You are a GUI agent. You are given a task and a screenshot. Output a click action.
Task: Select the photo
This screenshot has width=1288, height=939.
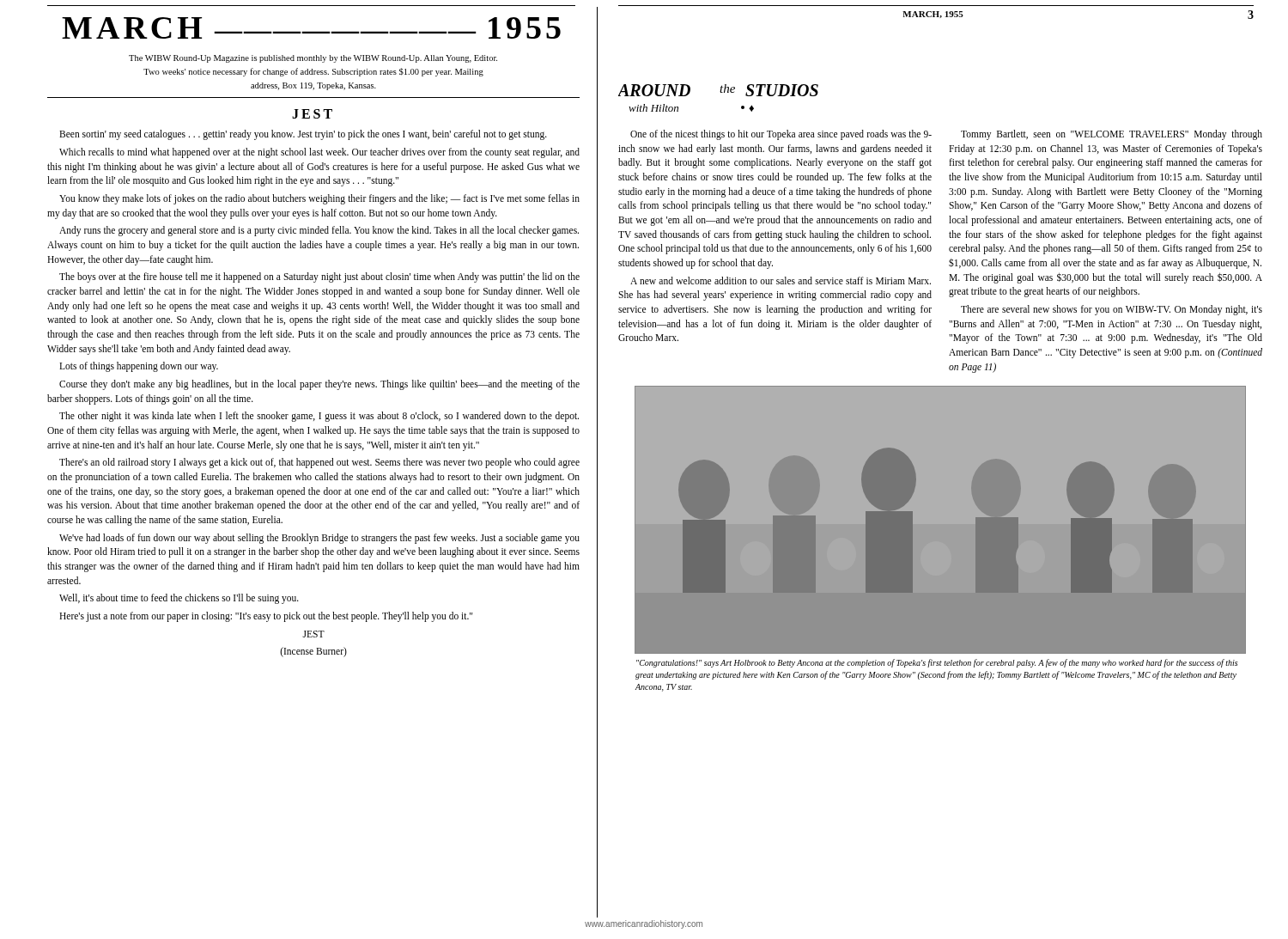click(940, 520)
